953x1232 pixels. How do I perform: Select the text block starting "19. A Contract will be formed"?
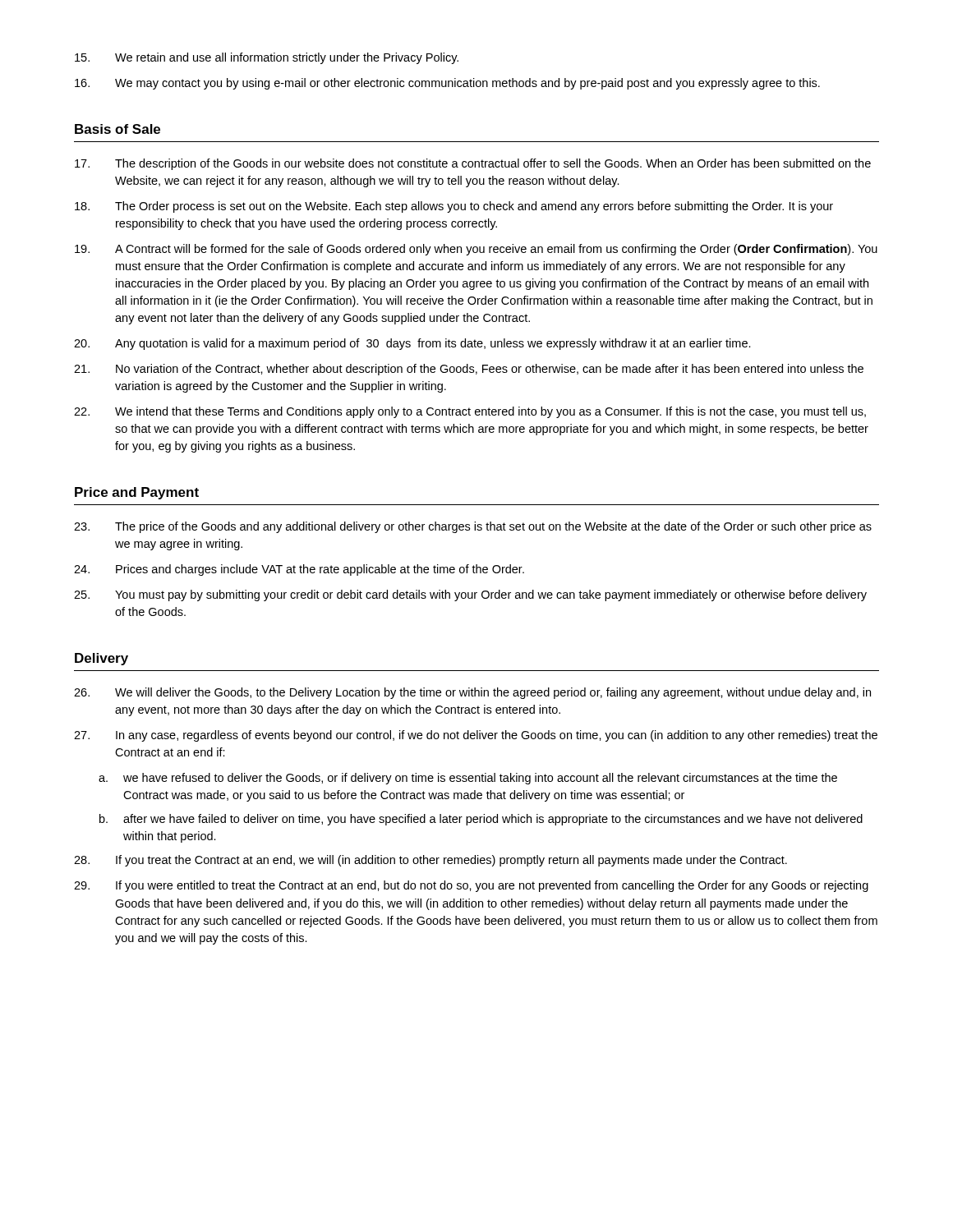[476, 284]
